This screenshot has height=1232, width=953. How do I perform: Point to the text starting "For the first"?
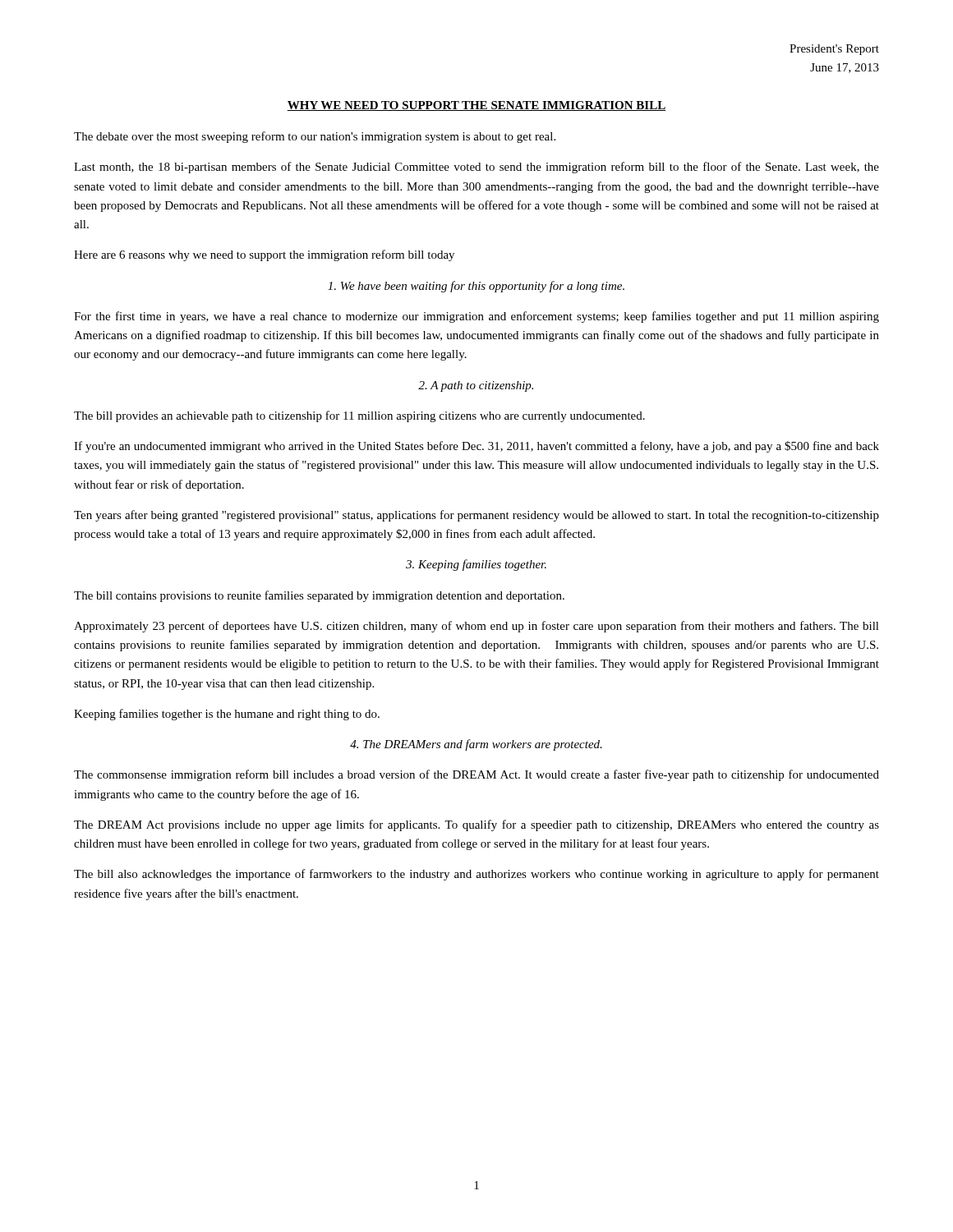tap(476, 335)
